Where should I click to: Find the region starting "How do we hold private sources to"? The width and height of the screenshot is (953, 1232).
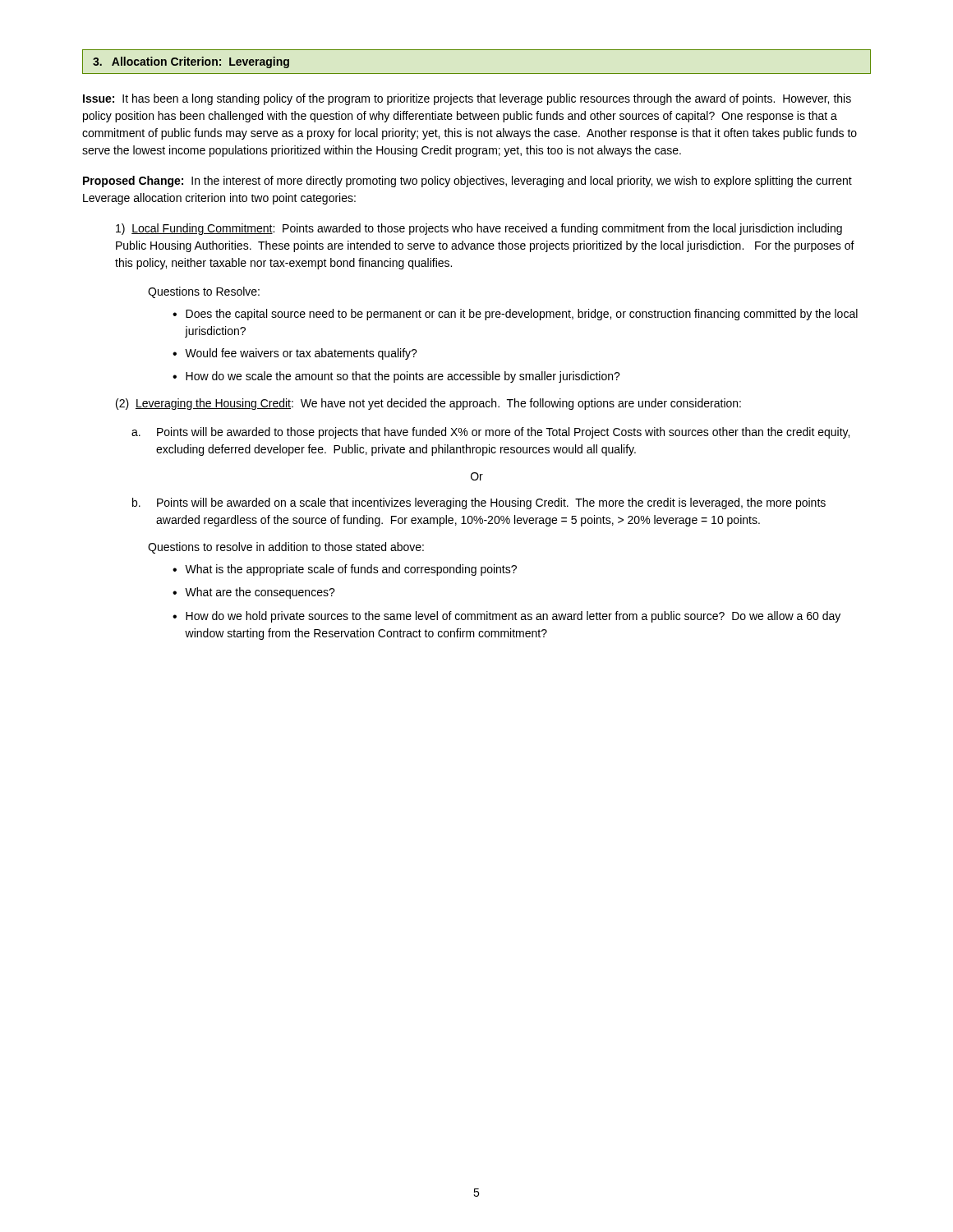[513, 624]
